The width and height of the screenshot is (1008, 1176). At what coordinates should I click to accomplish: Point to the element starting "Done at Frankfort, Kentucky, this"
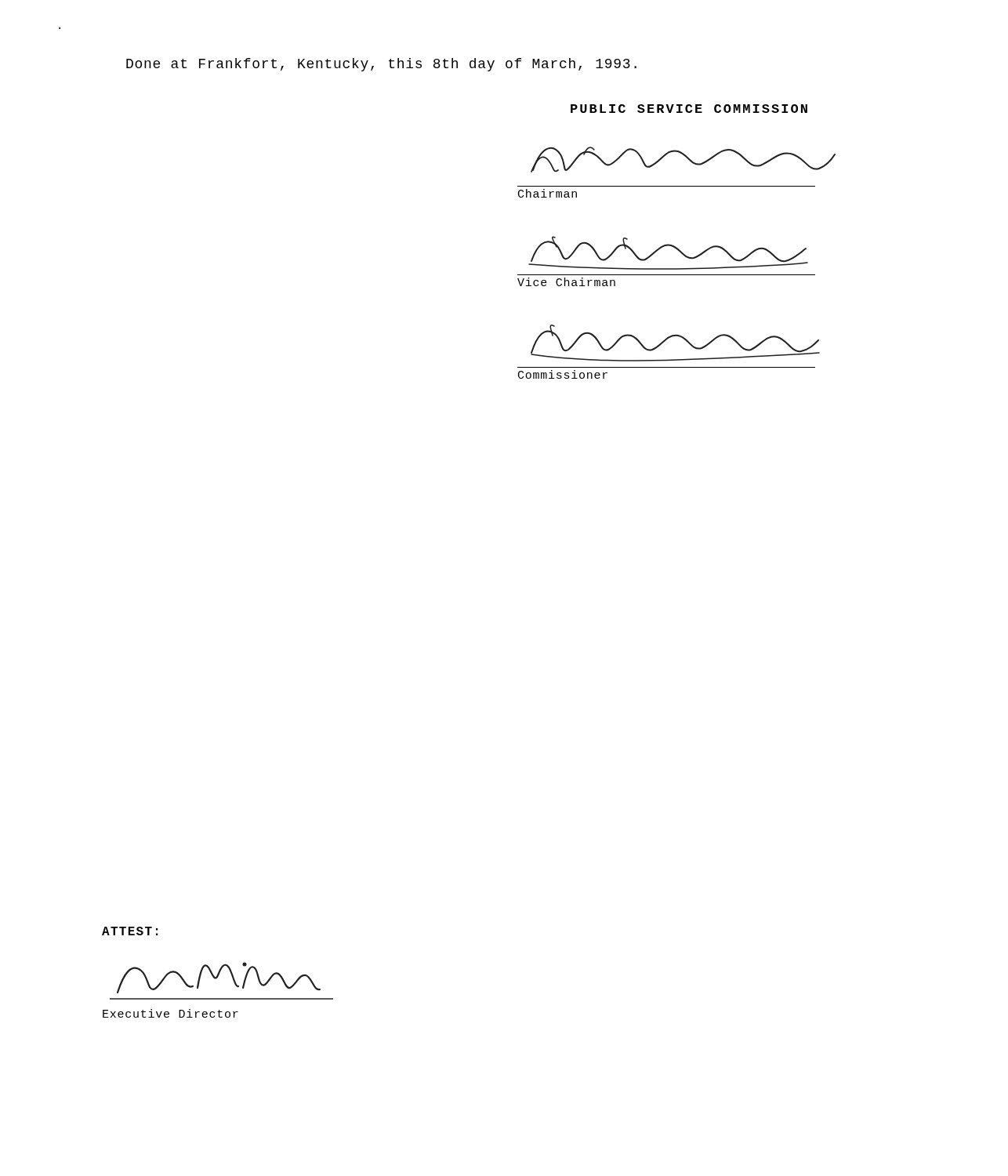coord(383,64)
